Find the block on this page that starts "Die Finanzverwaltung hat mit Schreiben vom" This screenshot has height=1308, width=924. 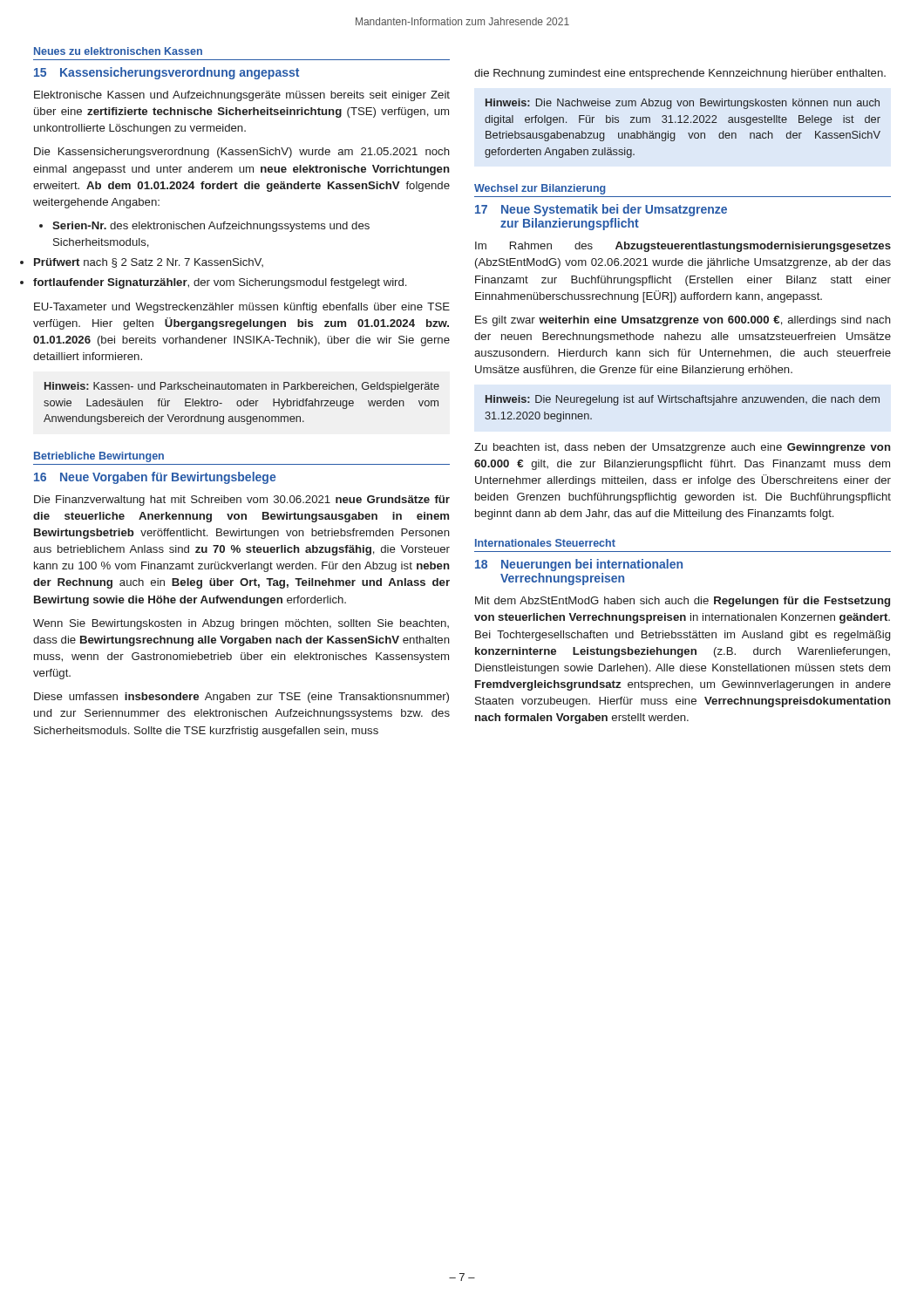(x=241, y=549)
